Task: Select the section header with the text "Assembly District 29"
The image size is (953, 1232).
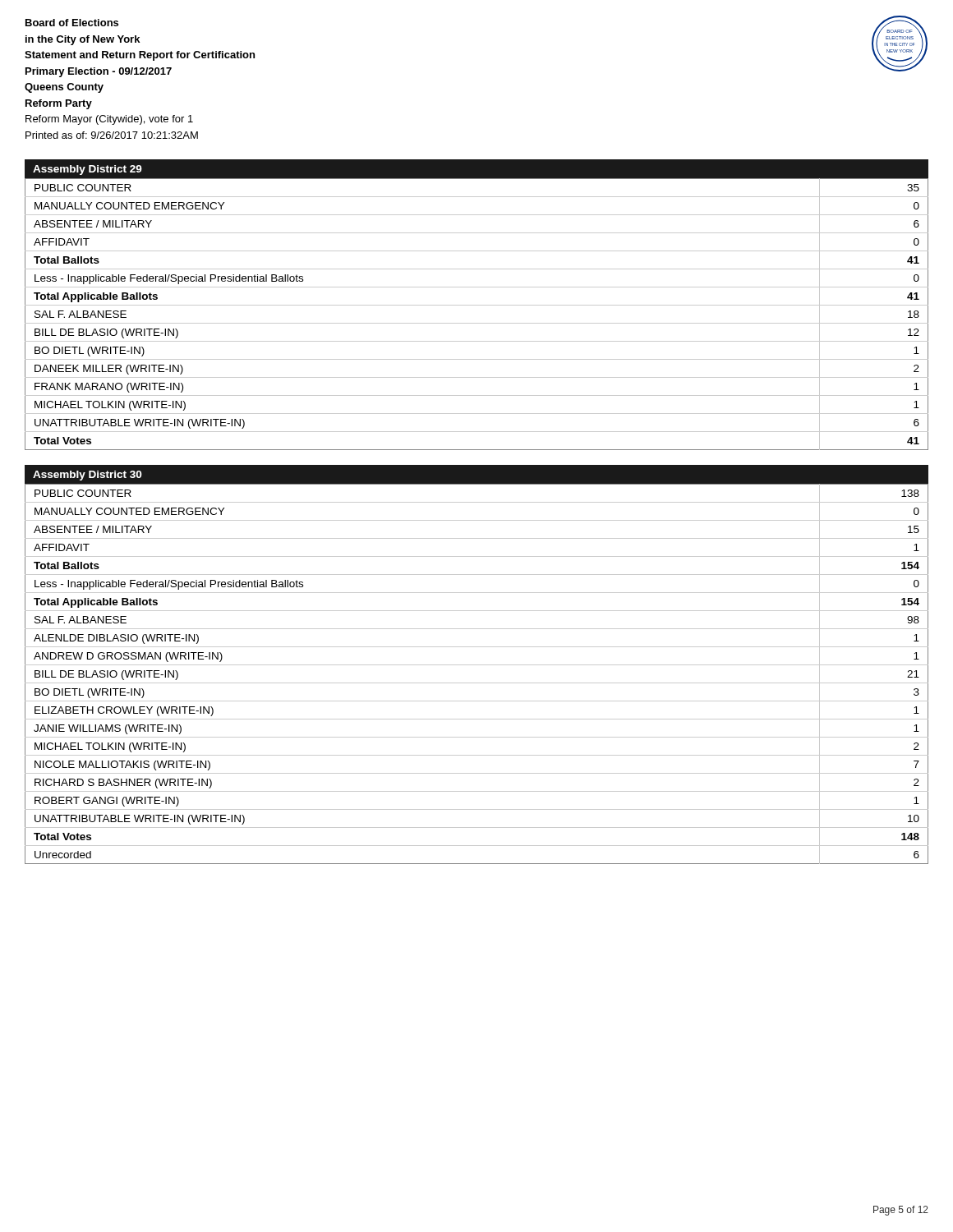Action: [87, 169]
